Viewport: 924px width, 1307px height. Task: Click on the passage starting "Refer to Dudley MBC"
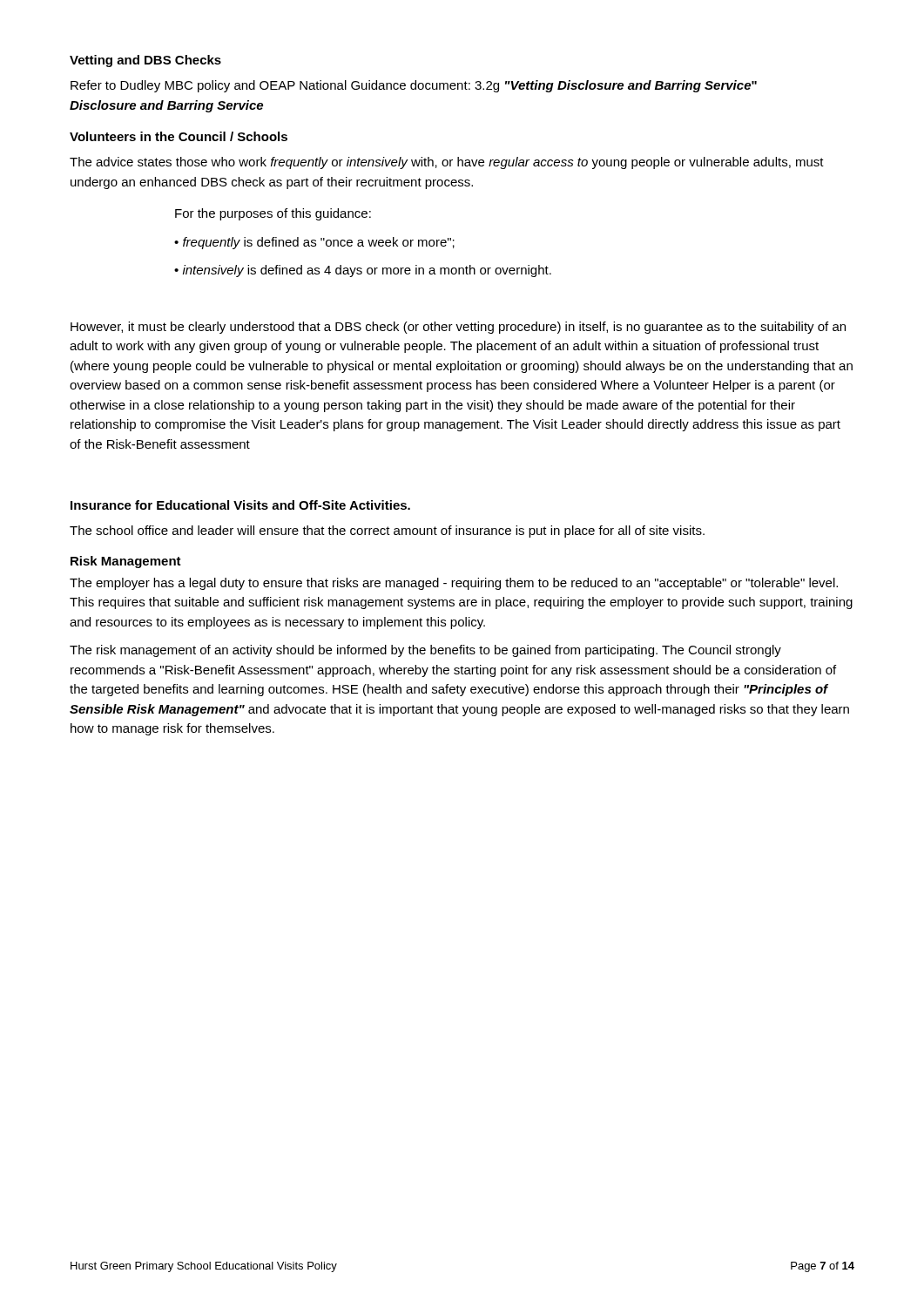coord(413,95)
